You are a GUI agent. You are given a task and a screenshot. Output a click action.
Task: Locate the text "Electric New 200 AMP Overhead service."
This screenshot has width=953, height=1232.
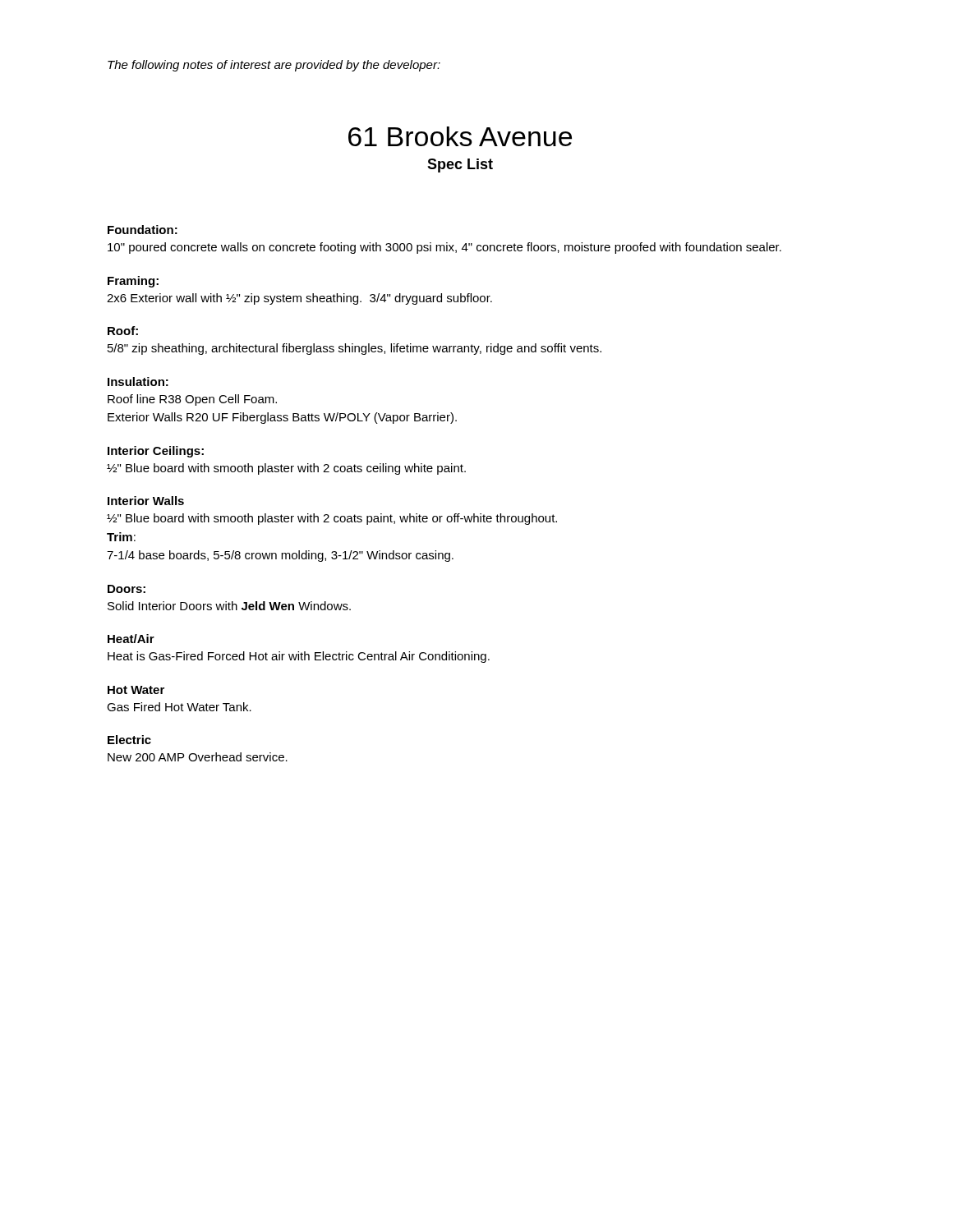129,740
